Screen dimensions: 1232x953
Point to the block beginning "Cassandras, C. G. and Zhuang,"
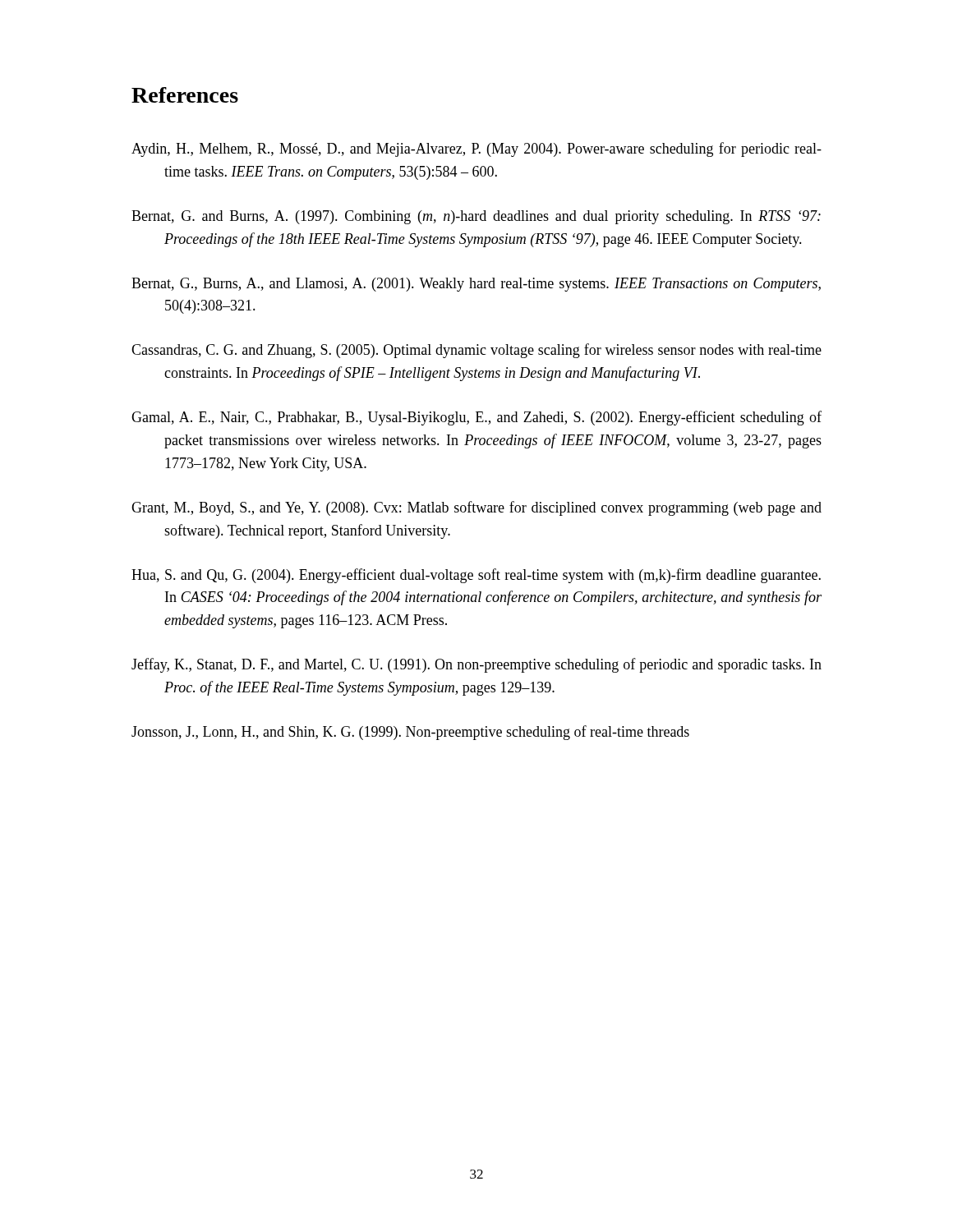click(x=476, y=362)
